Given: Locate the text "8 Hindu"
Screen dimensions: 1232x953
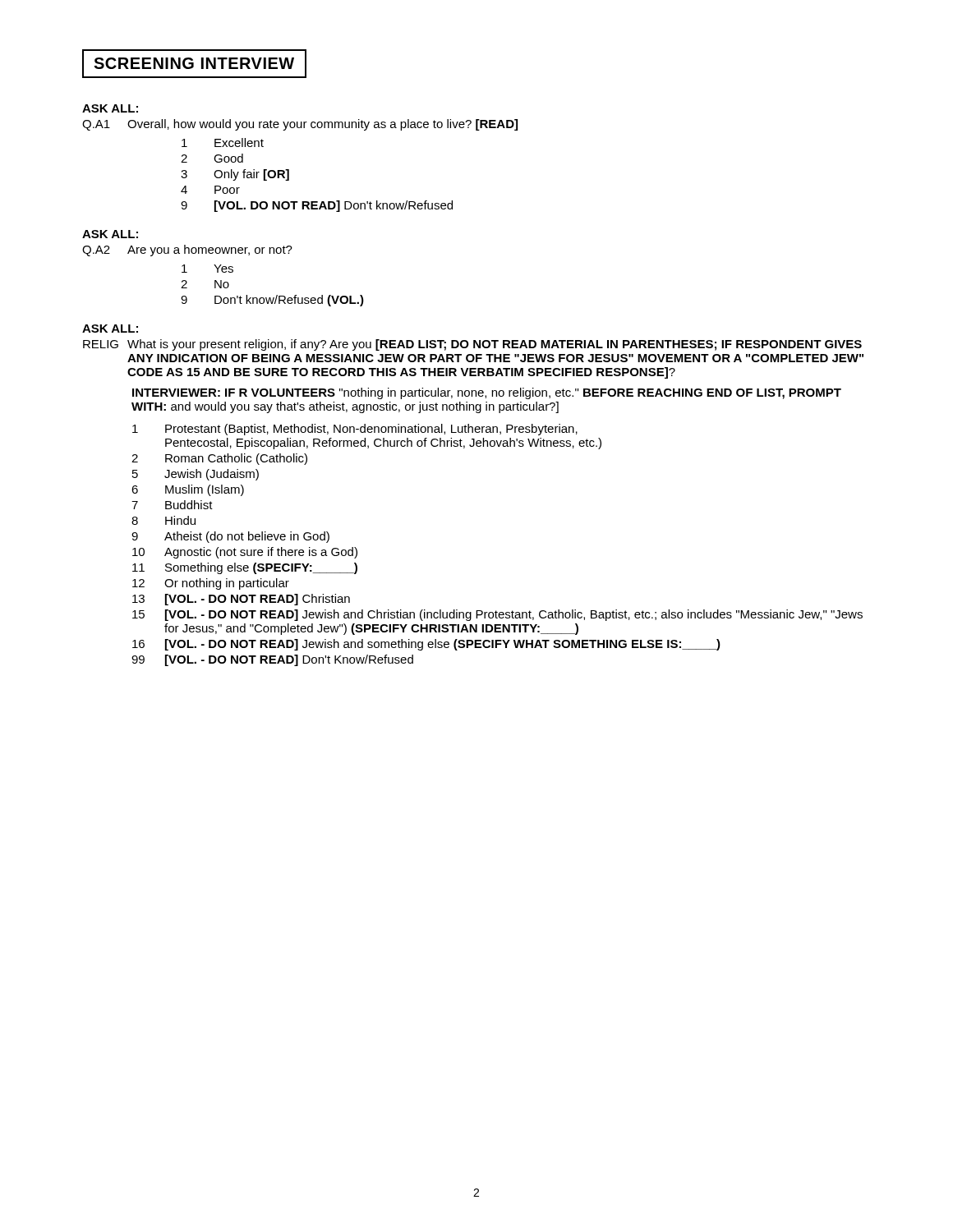Looking at the screenshot, I should tap(164, 520).
